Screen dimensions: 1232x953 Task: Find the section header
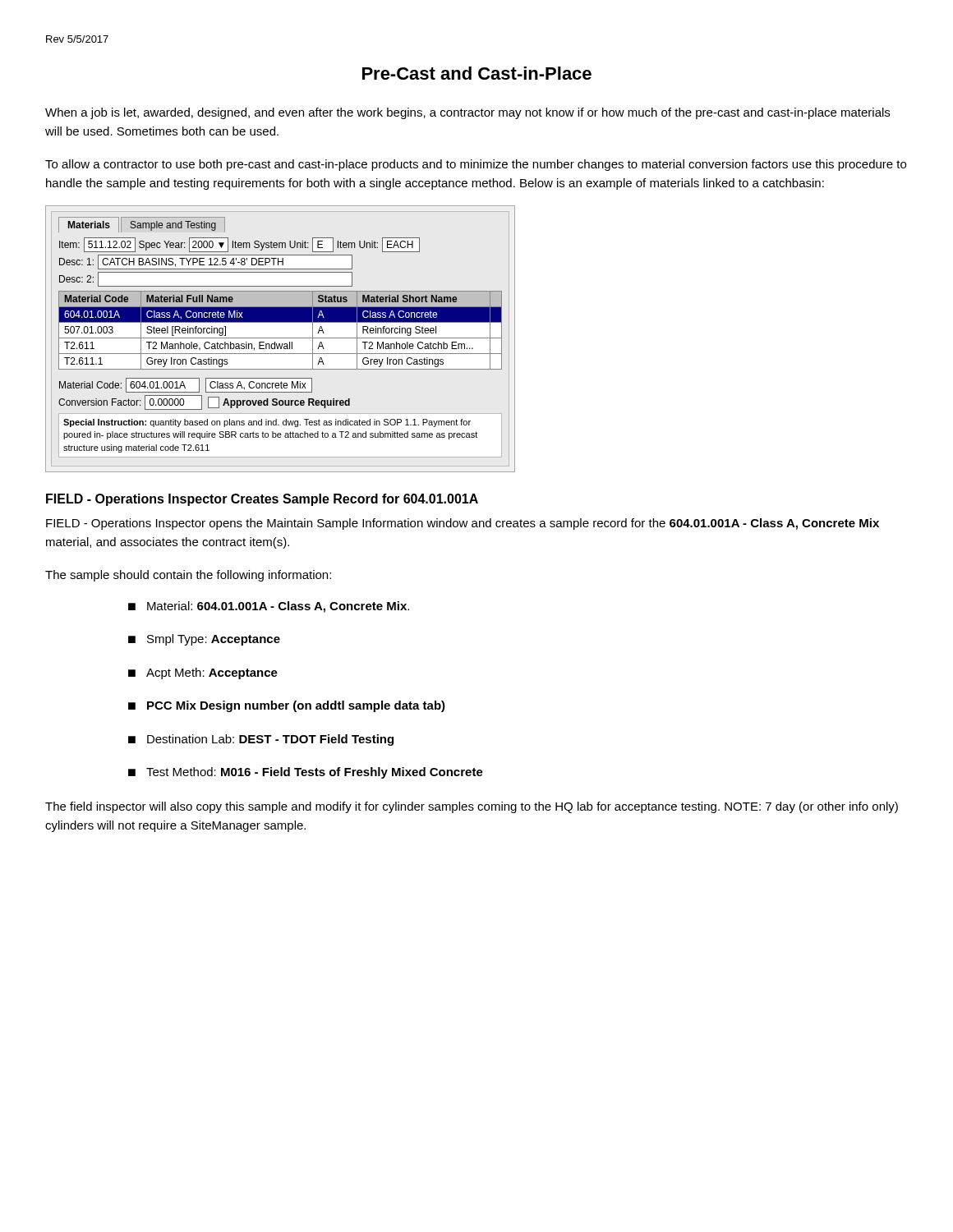[262, 499]
